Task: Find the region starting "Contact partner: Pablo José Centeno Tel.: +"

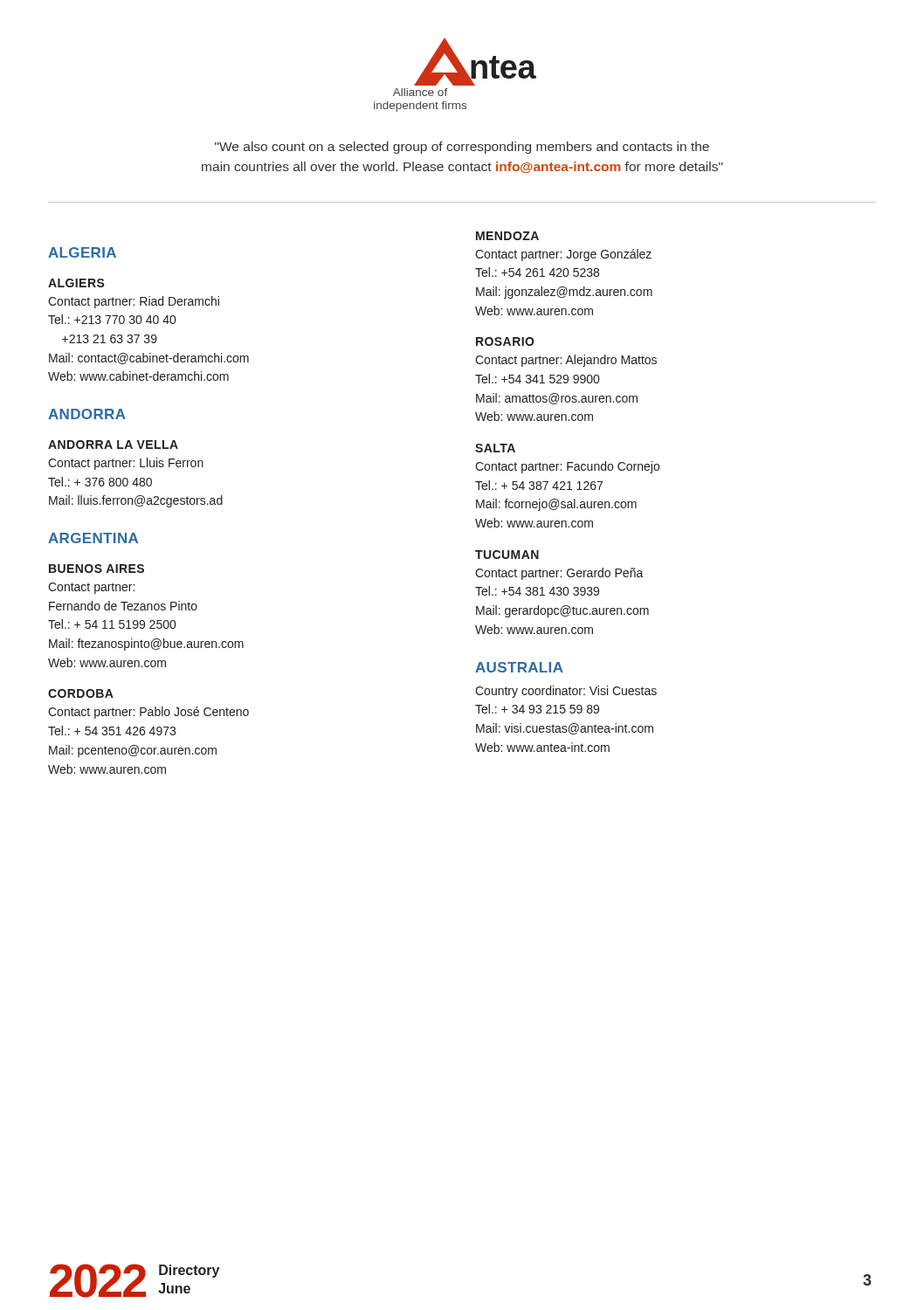Action: point(149,741)
